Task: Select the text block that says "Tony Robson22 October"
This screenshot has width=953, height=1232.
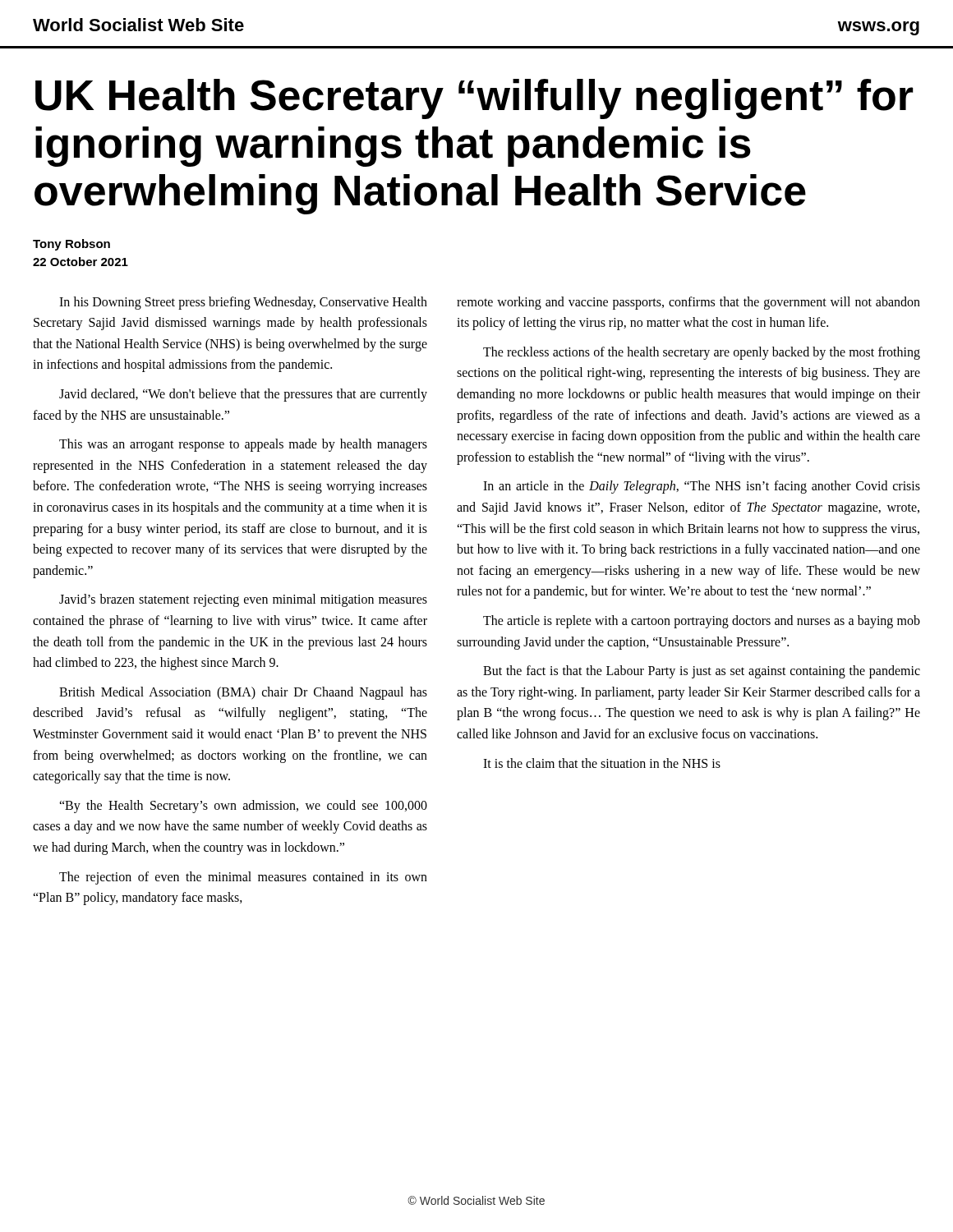Action: click(x=71, y=245)
